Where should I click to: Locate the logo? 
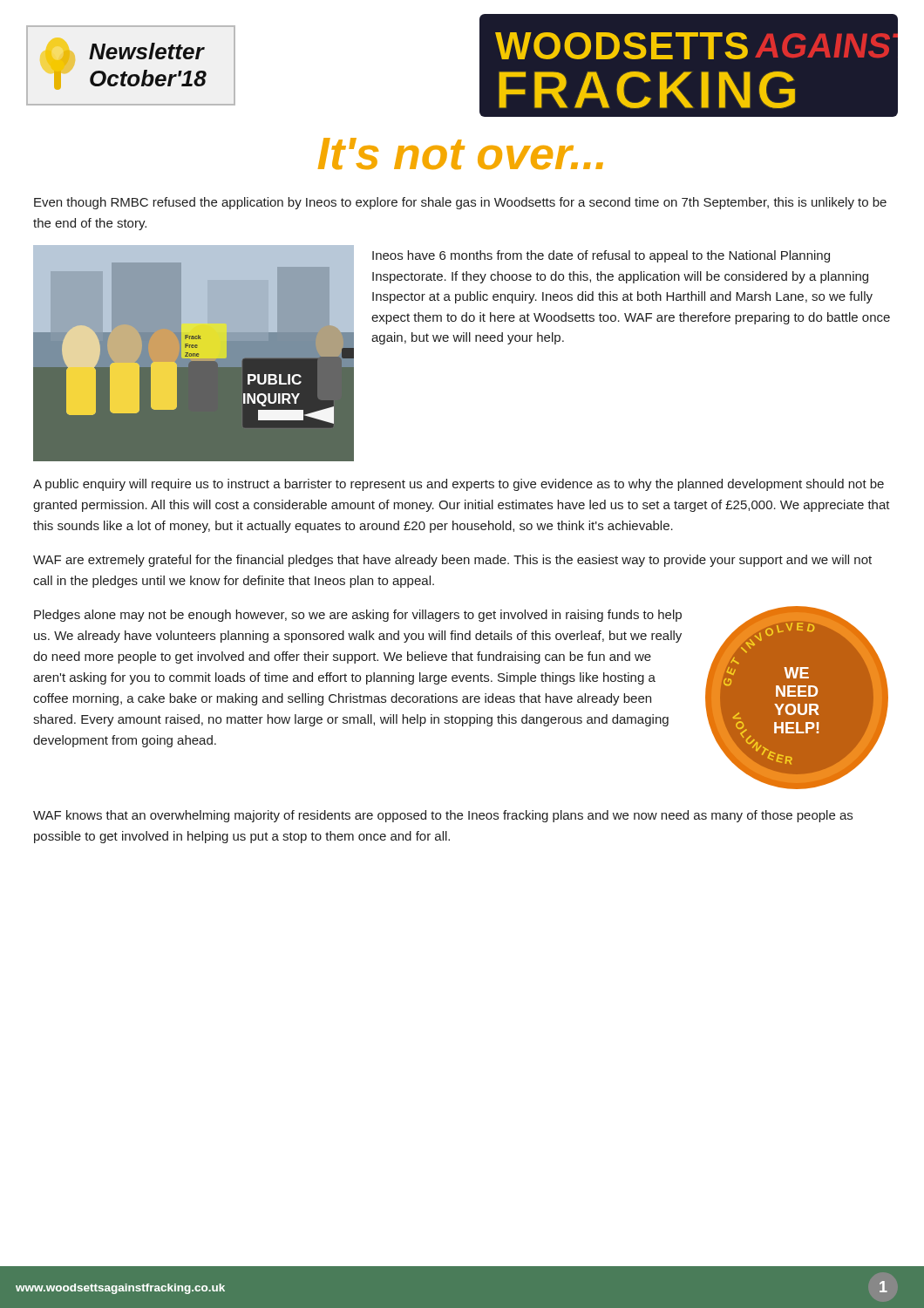(x=579, y=65)
